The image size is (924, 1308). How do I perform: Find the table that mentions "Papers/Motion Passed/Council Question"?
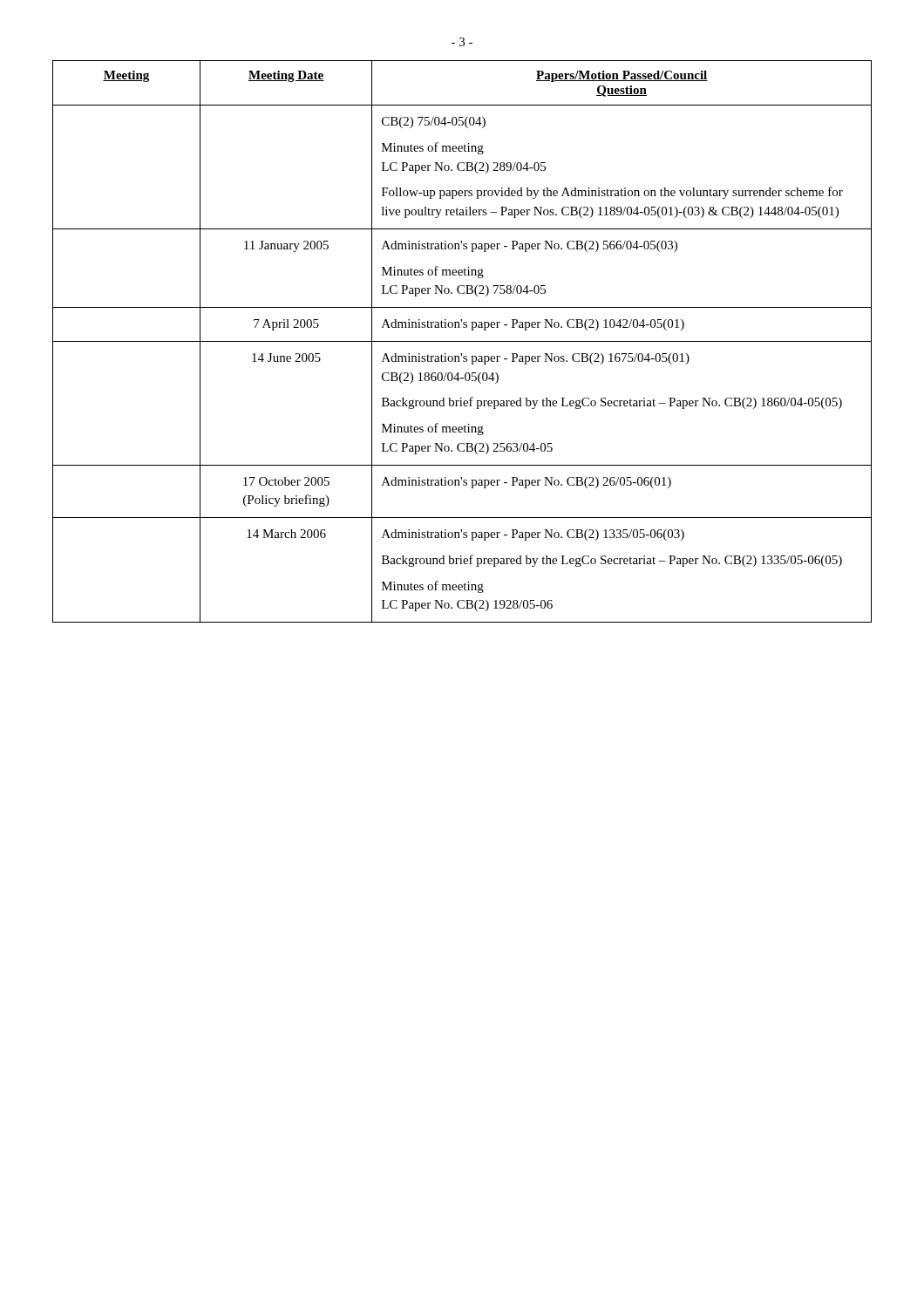462,341
